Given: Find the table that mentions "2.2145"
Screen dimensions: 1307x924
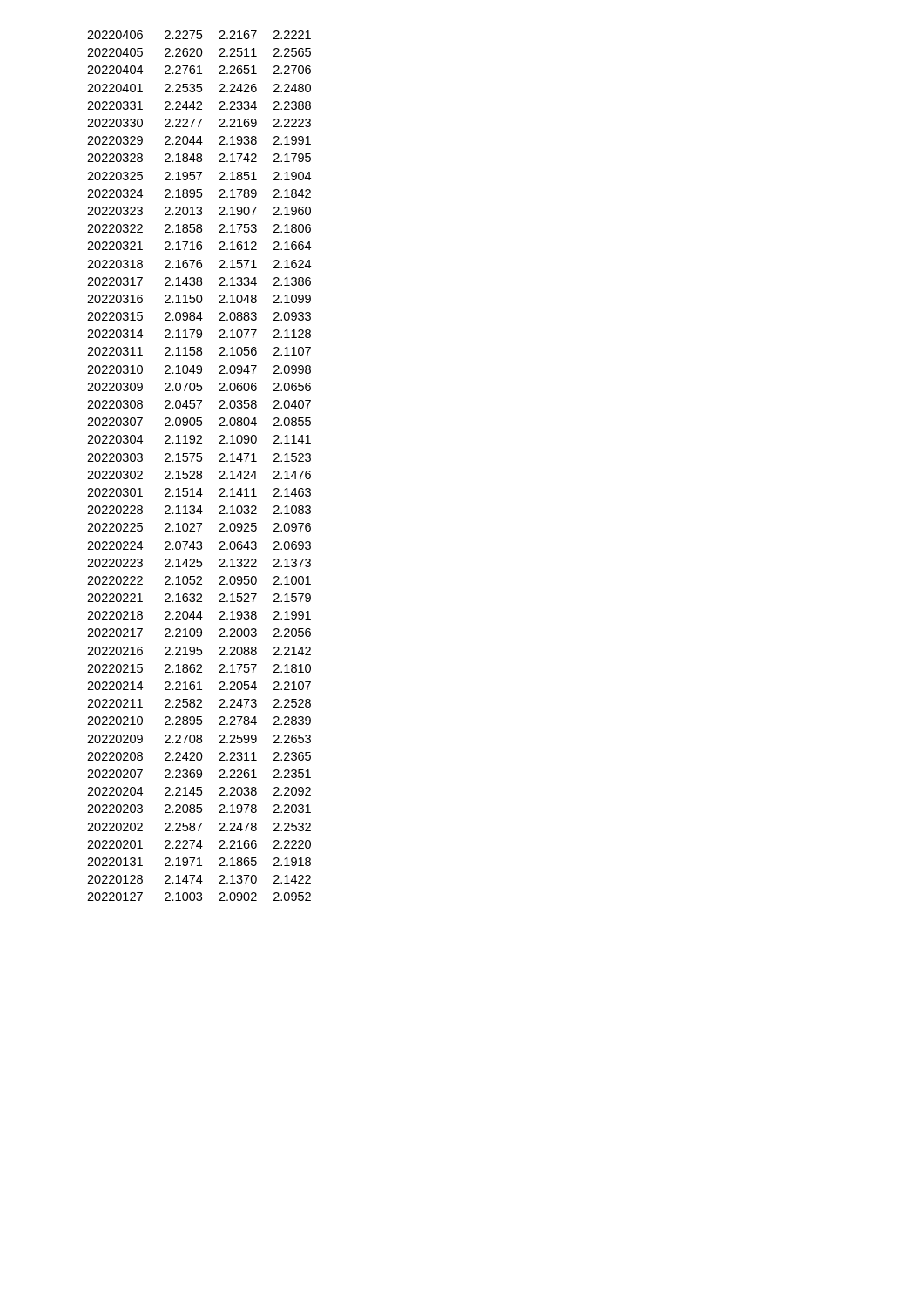Looking at the screenshot, I should [x=270, y=466].
